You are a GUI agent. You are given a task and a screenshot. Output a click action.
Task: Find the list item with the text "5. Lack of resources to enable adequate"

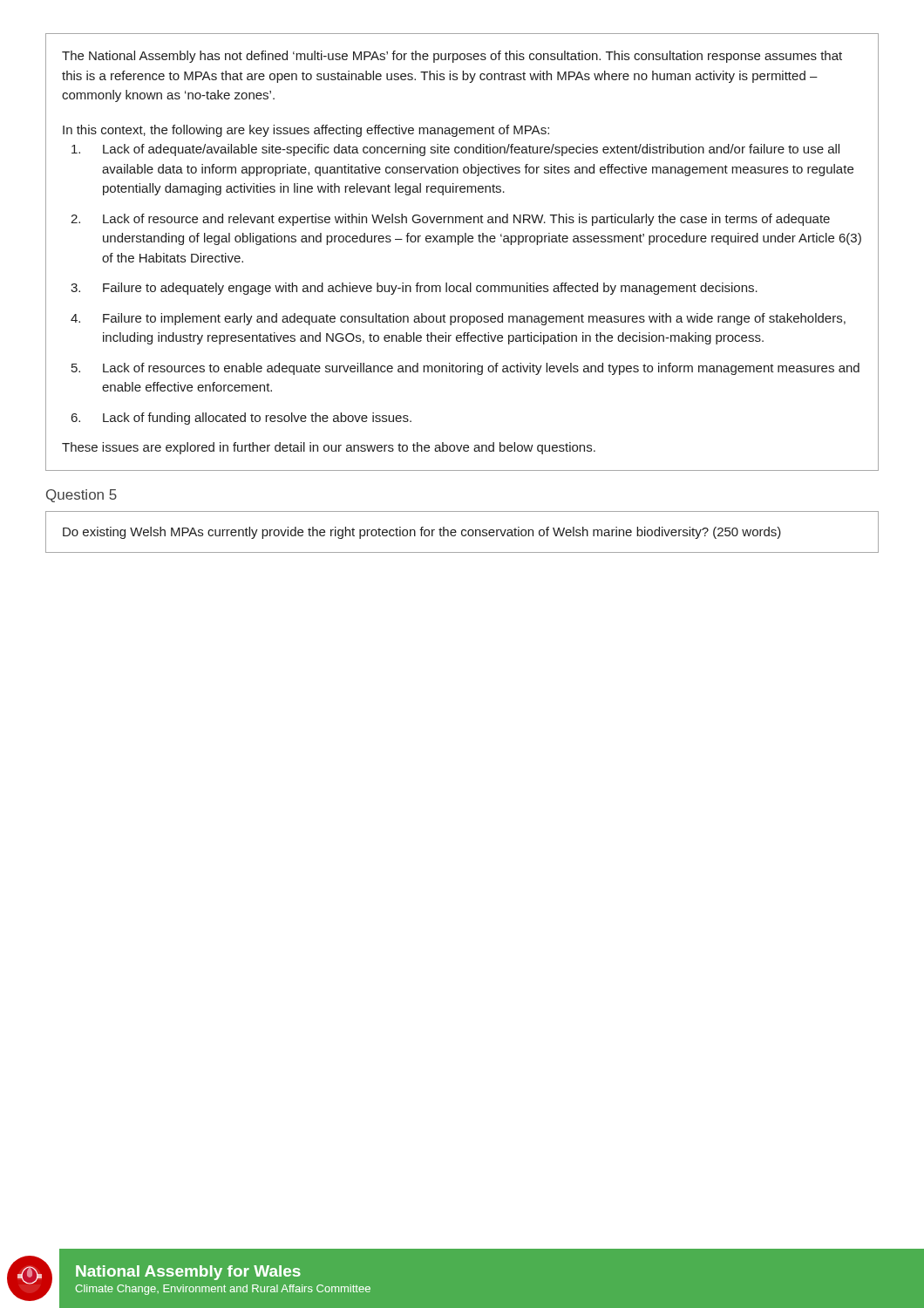462,378
